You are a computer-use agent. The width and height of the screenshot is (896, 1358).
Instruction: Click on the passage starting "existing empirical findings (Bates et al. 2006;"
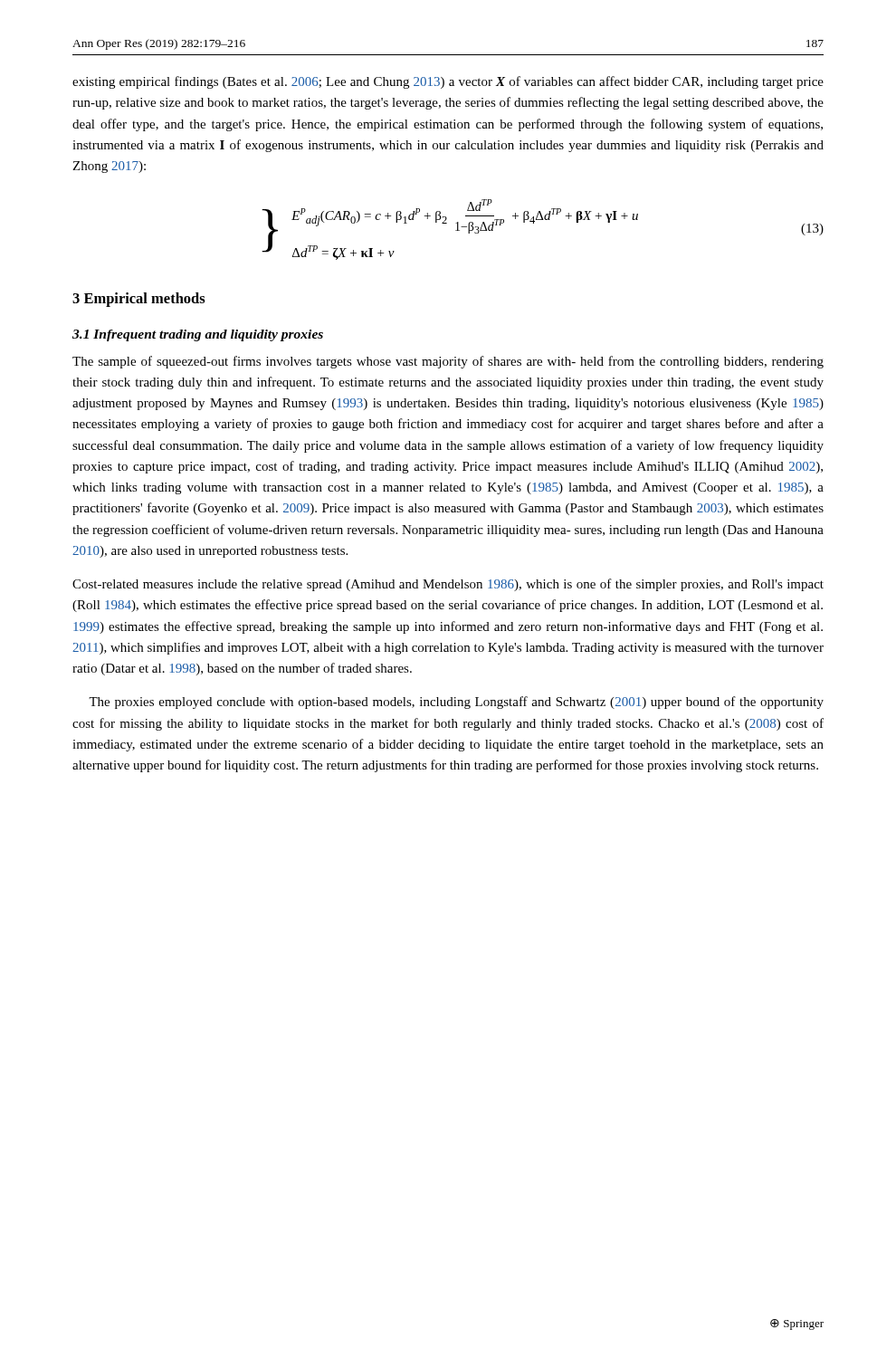click(448, 124)
